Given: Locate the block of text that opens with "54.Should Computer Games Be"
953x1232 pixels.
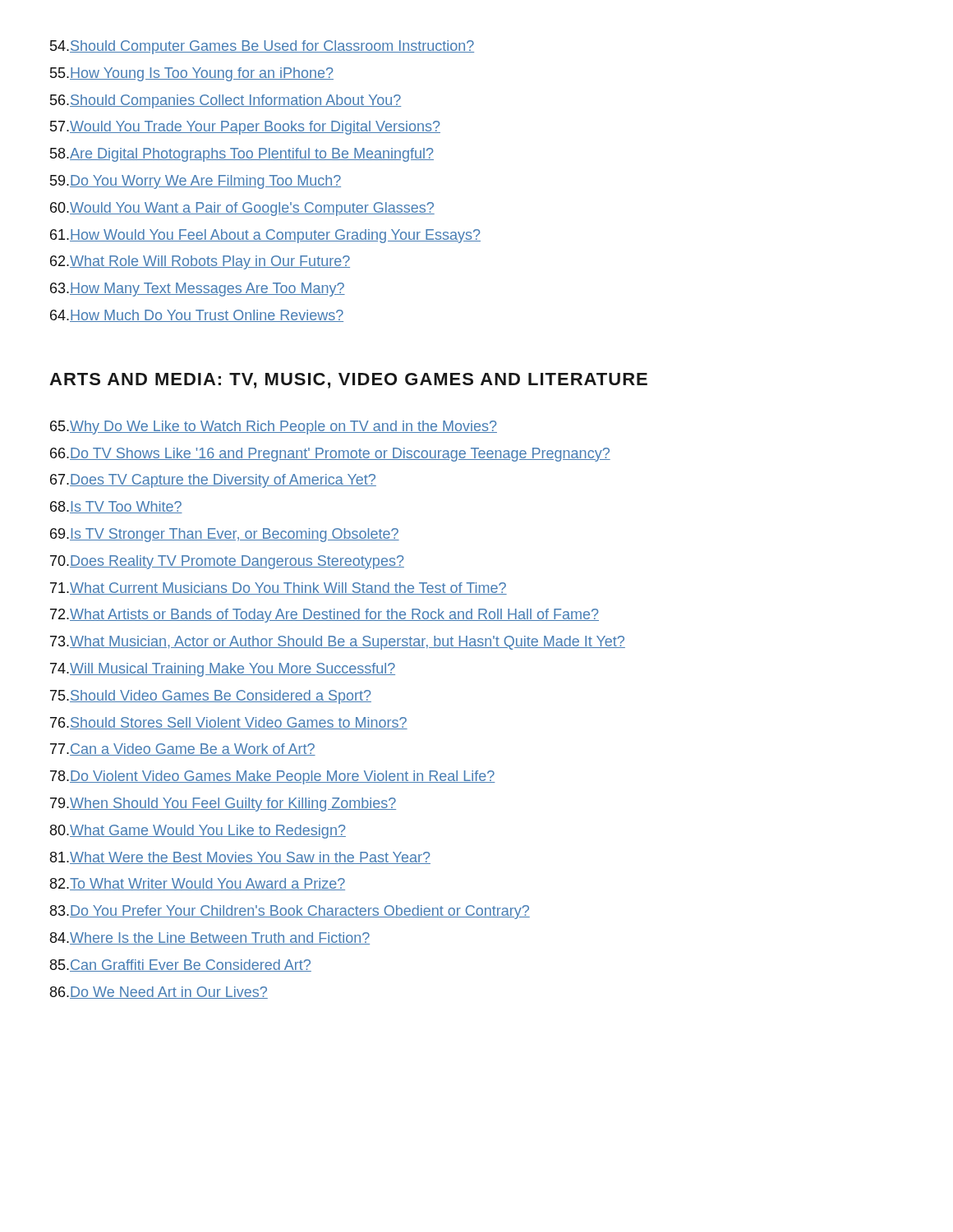Looking at the screenshot, I should pyautogui.click(x=262, y=46).
